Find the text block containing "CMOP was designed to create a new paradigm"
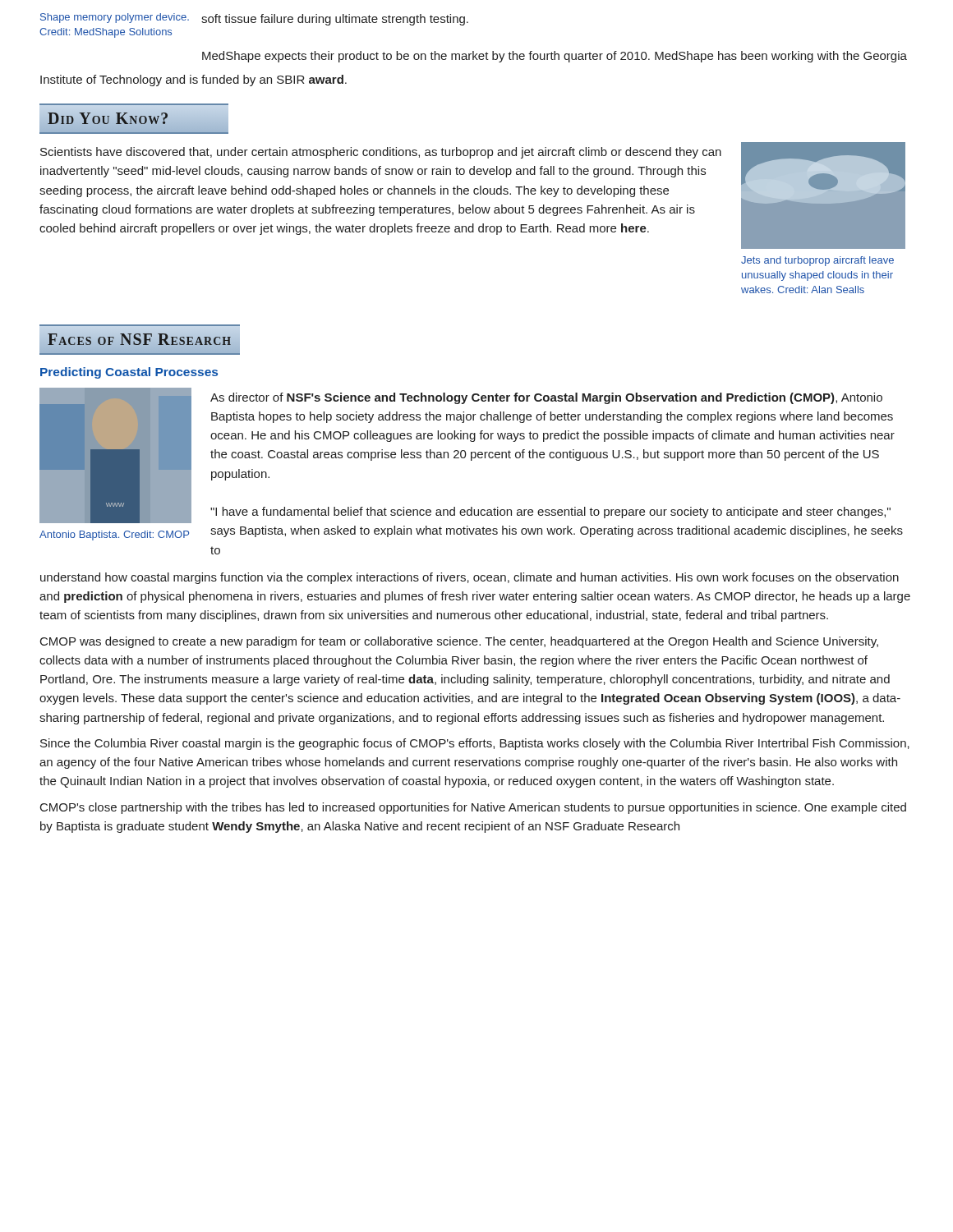 (470, 679)
